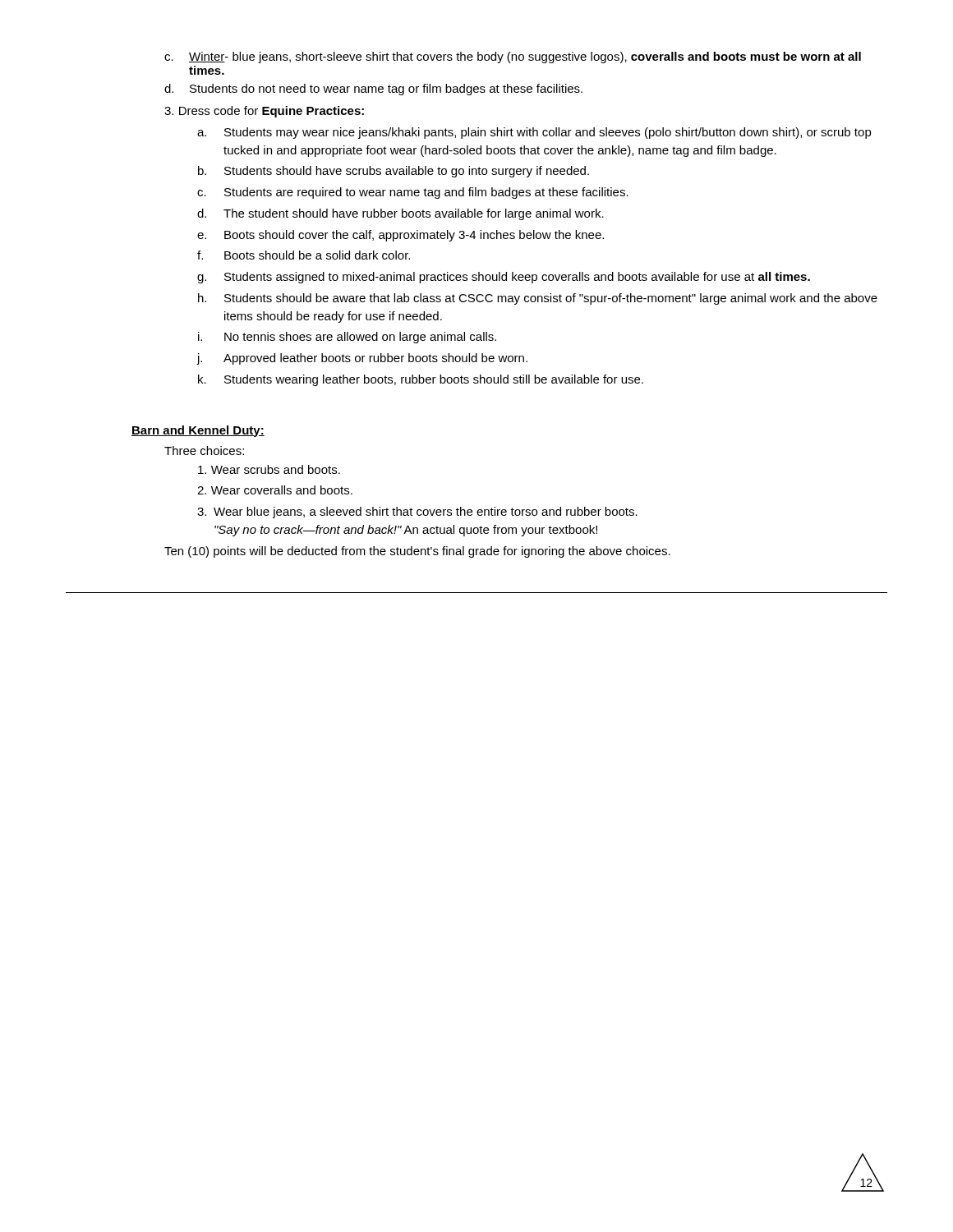
Task: Locate the block of text that opens with "3. Wear blue jeans, a sleeved shirt"
Action: 418,521
